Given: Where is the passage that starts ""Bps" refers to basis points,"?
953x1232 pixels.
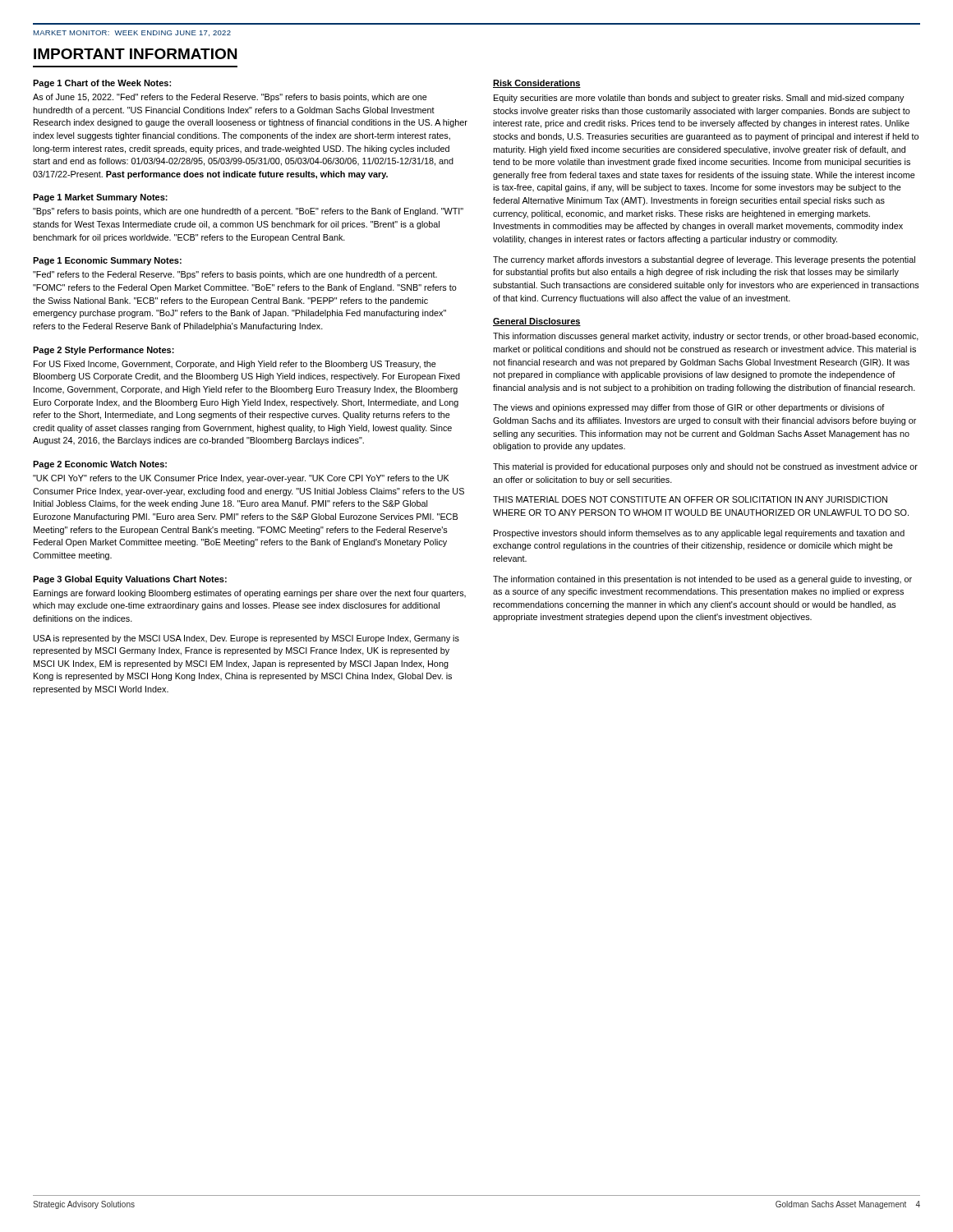Looking at the screenshot, I should 248,224.
